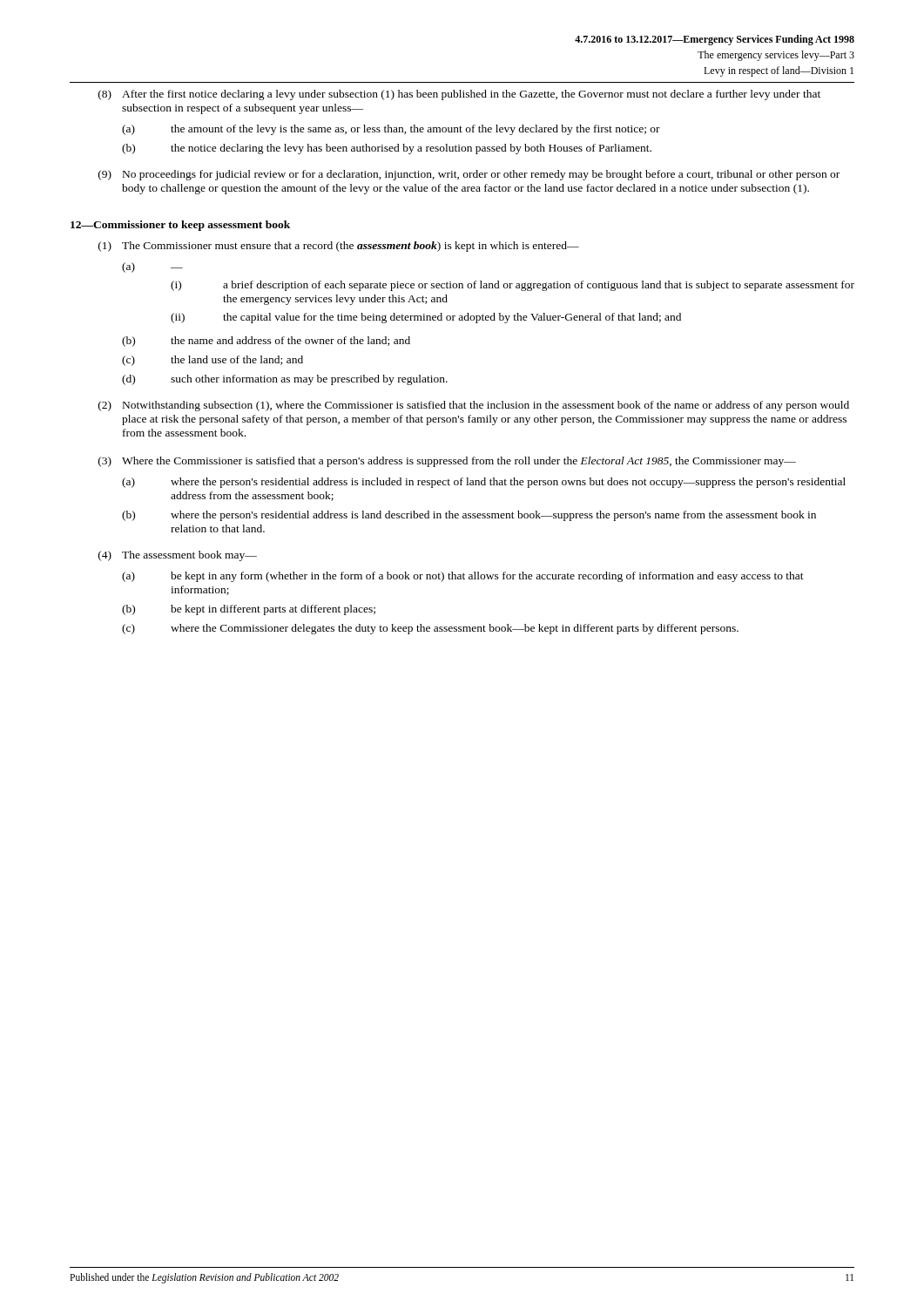Point to the block beginning "(d) such other information as"

285,379
